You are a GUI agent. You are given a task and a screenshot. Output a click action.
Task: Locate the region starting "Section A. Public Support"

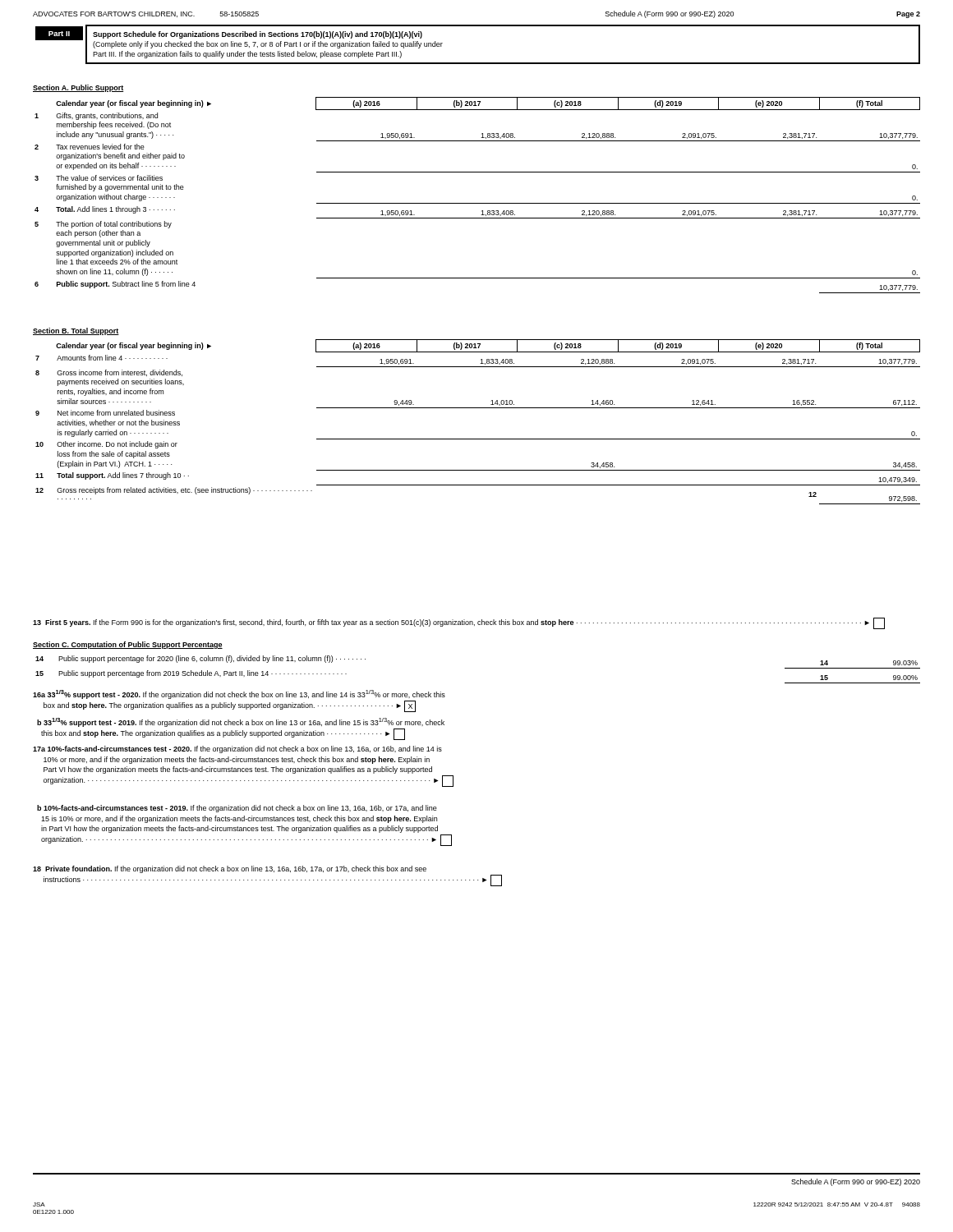78,88
